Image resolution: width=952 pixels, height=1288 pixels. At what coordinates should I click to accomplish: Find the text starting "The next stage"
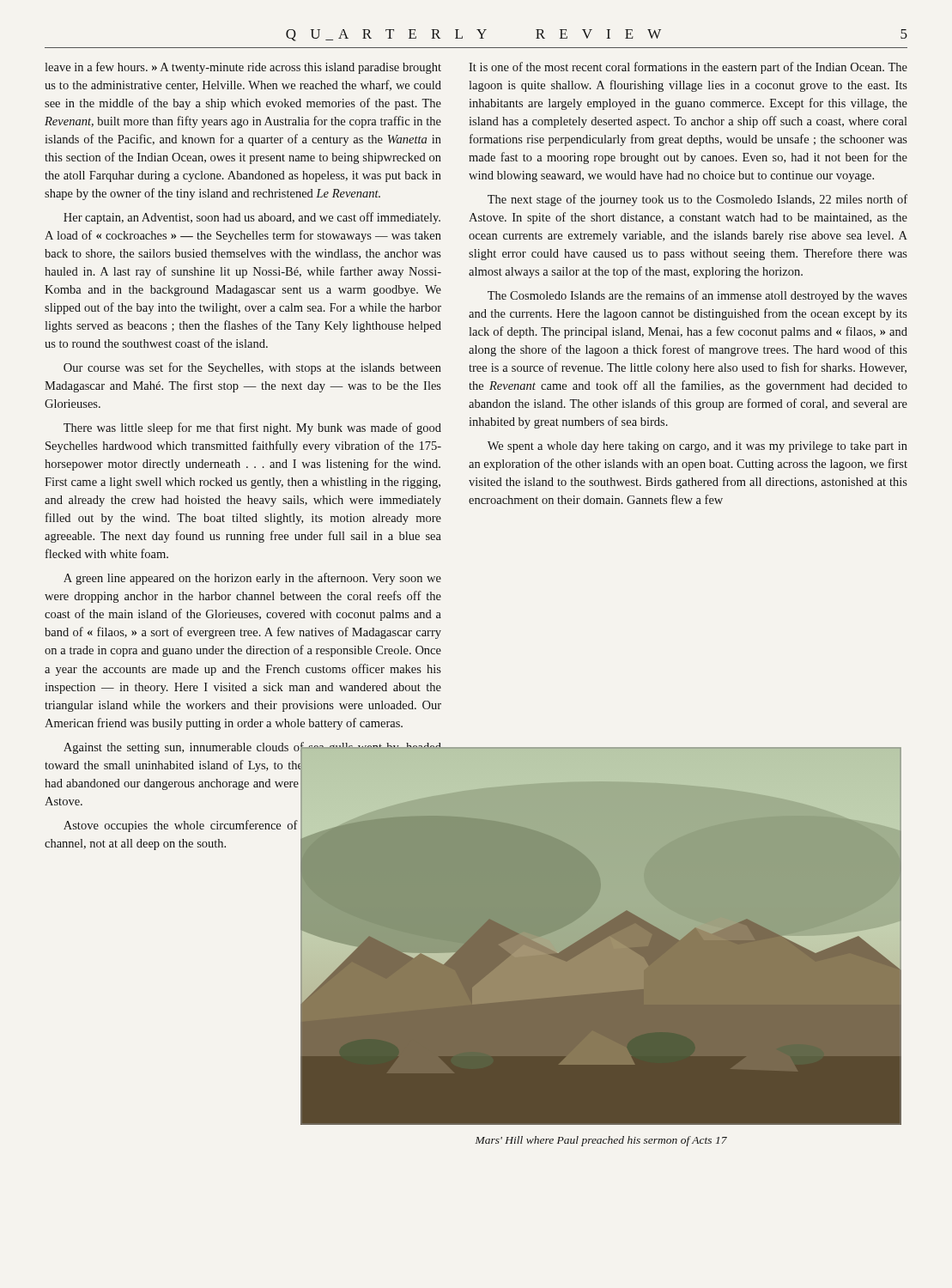click(688, 236)
